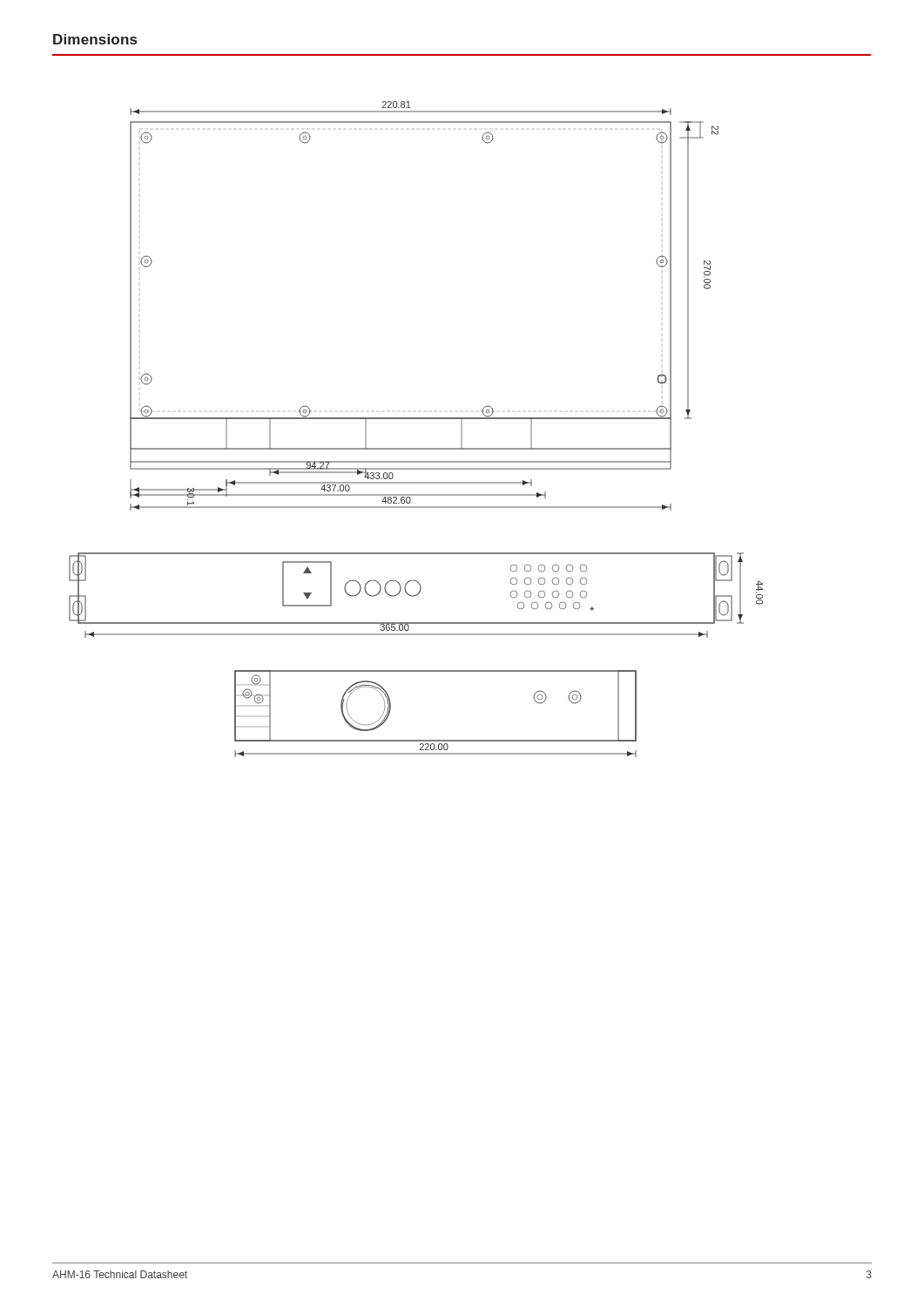Image resolution: width=924 pixels, height=1307 pixels.
Task: Click the engineering diagram
Action: point(462,462)
